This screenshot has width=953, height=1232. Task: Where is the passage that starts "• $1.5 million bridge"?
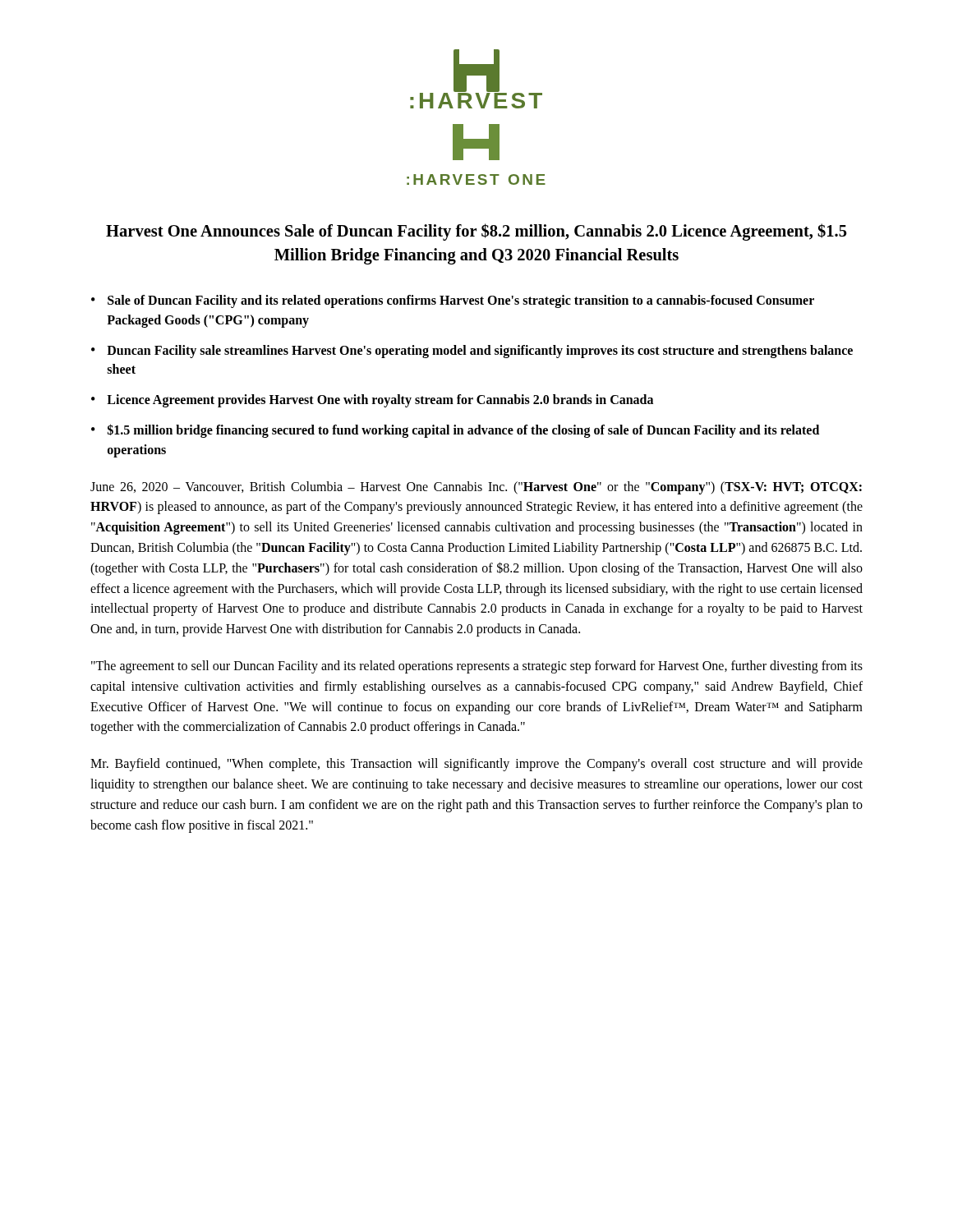point(476,440)
